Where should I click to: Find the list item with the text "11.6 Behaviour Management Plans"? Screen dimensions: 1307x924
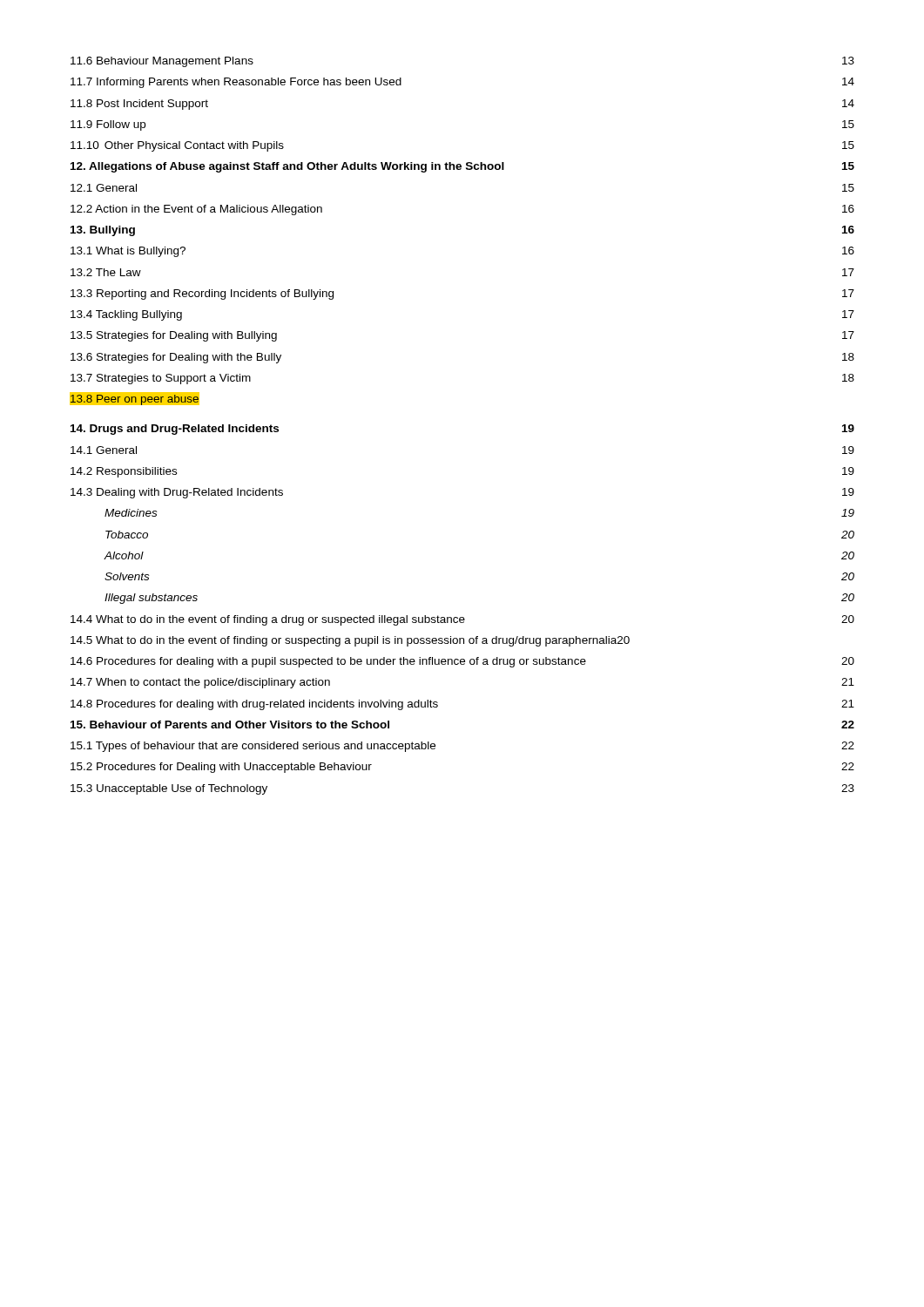click(x=165, y=61)
